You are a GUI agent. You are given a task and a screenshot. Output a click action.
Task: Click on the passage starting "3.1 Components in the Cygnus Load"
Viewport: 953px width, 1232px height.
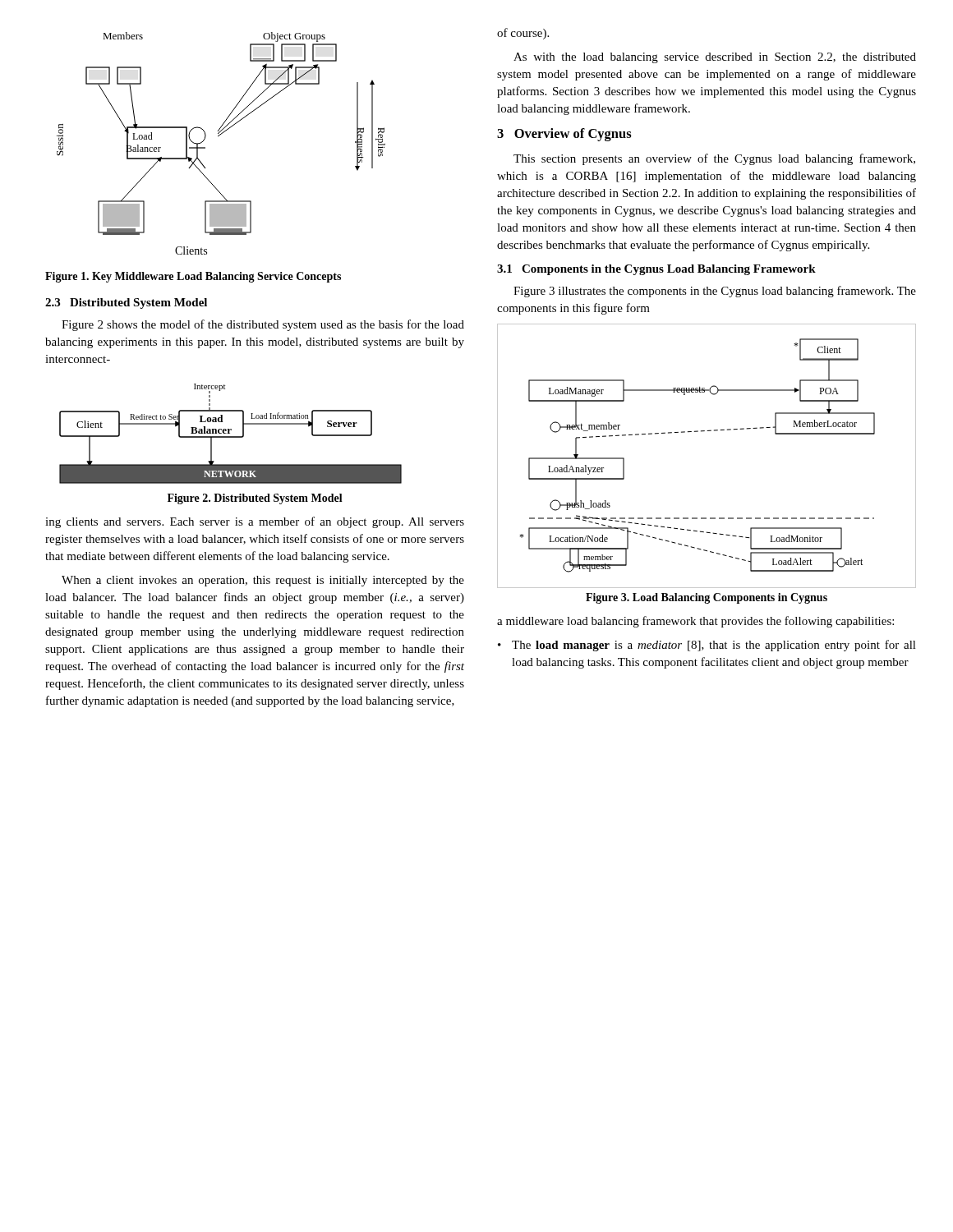coord(656,269)
